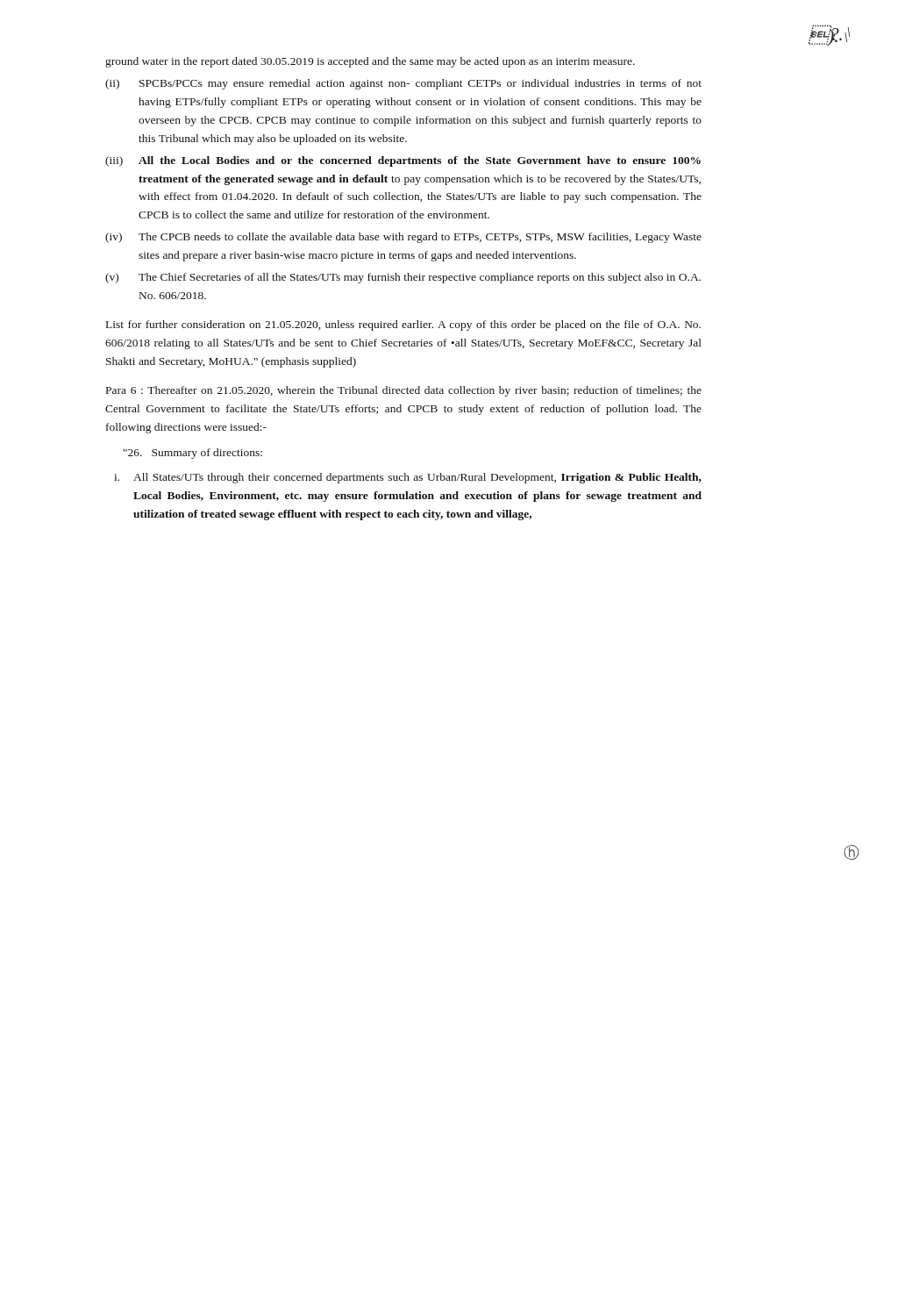Select the passage starting "i. All States/UTs"

408,496
